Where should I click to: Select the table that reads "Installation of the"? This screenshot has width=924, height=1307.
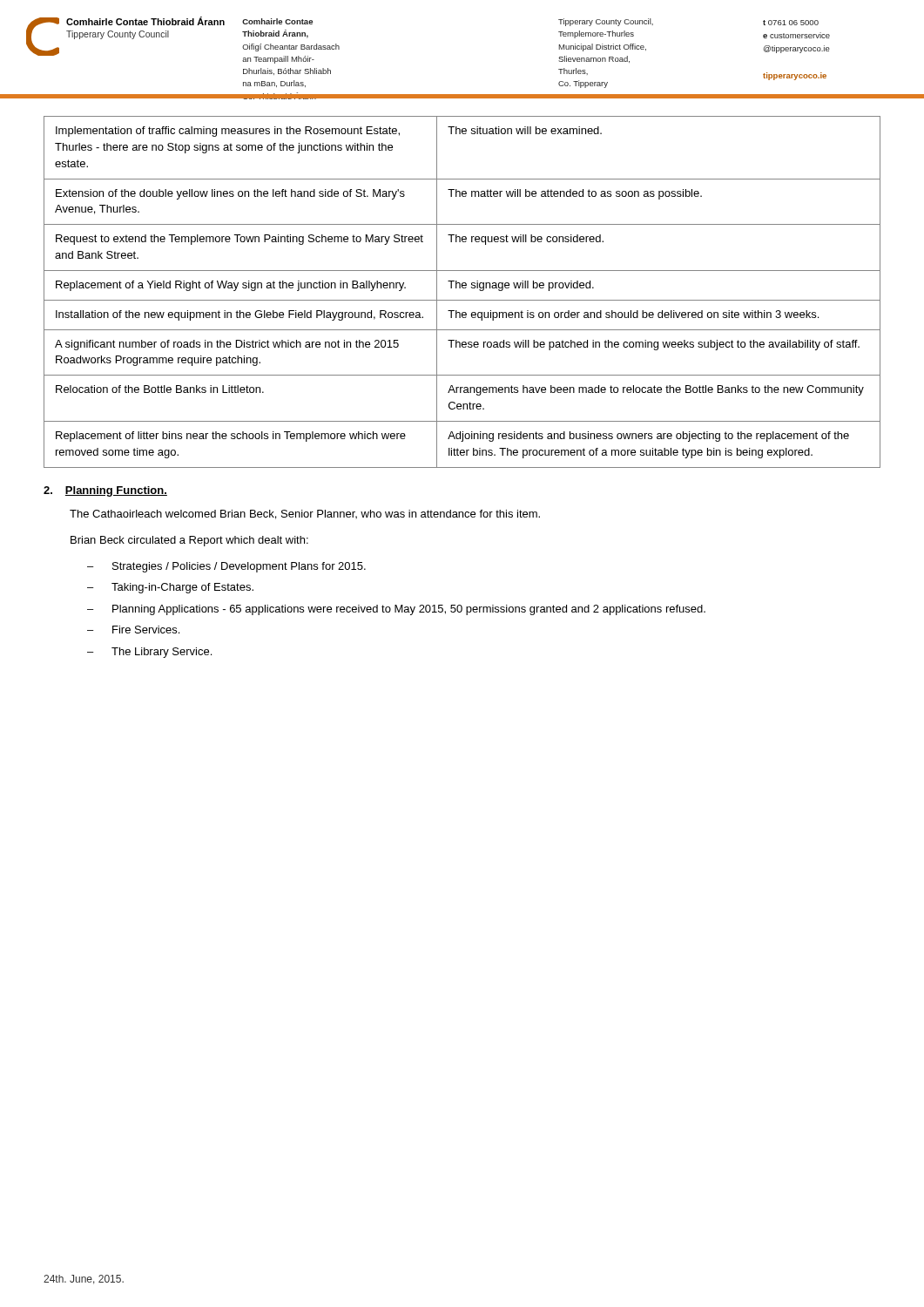point(462,292)
